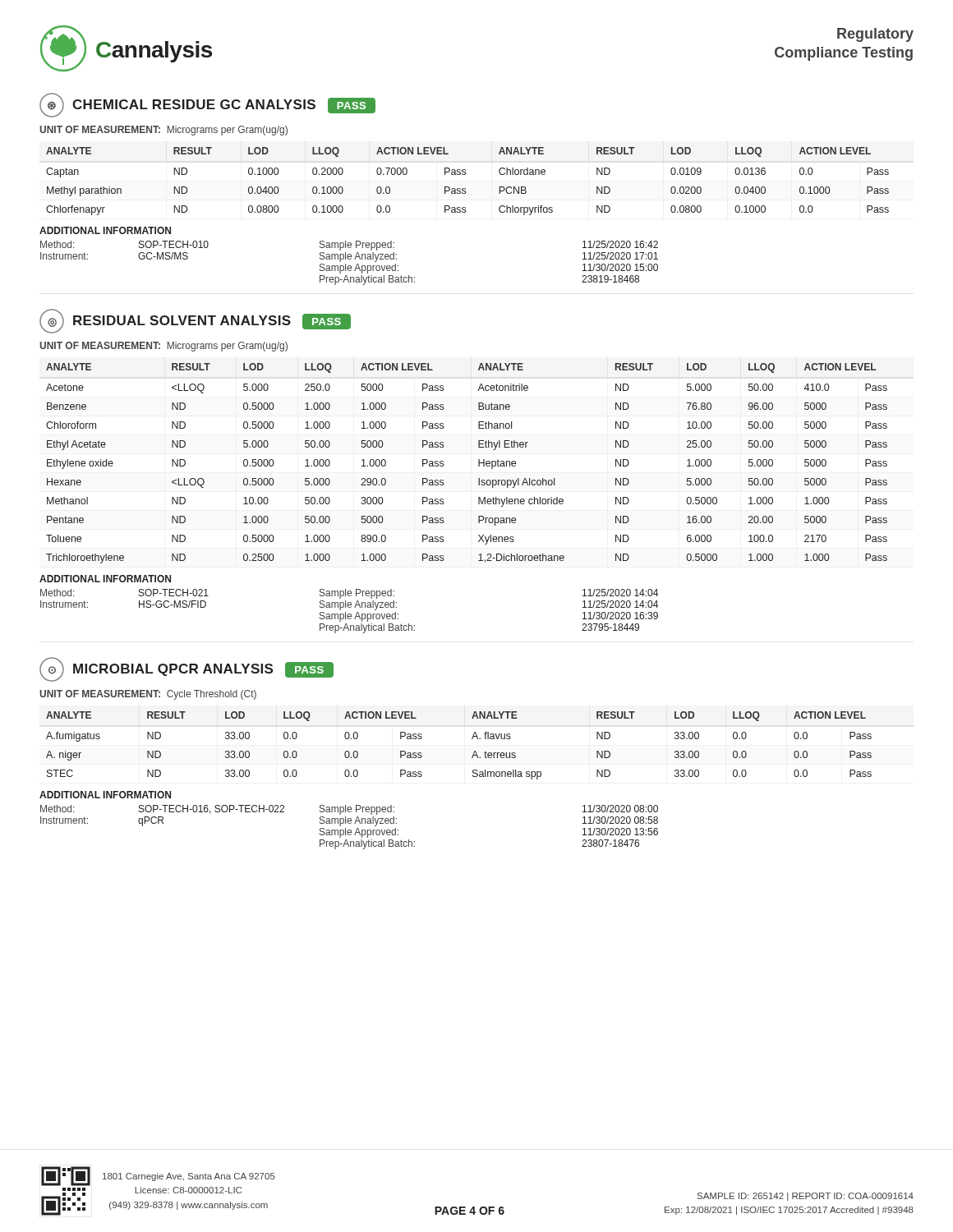953x1232 pixels.
Task: Point to the block beginning "ADDITIONAL INFORMATION Method: SOP-TECH-016,"
Action: (105, 795)
